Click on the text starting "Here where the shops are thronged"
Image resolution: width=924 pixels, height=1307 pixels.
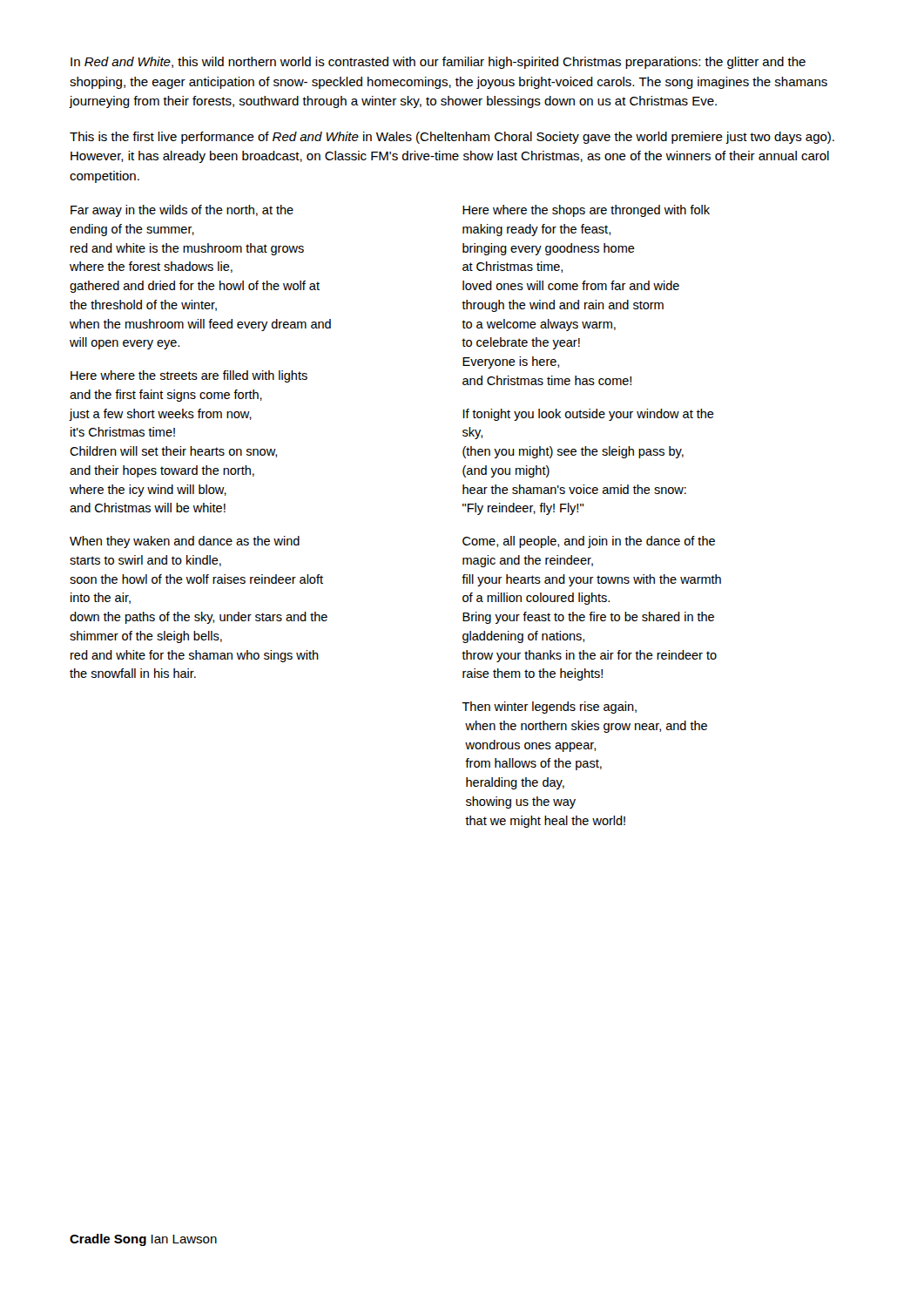[x=586, y=211]
